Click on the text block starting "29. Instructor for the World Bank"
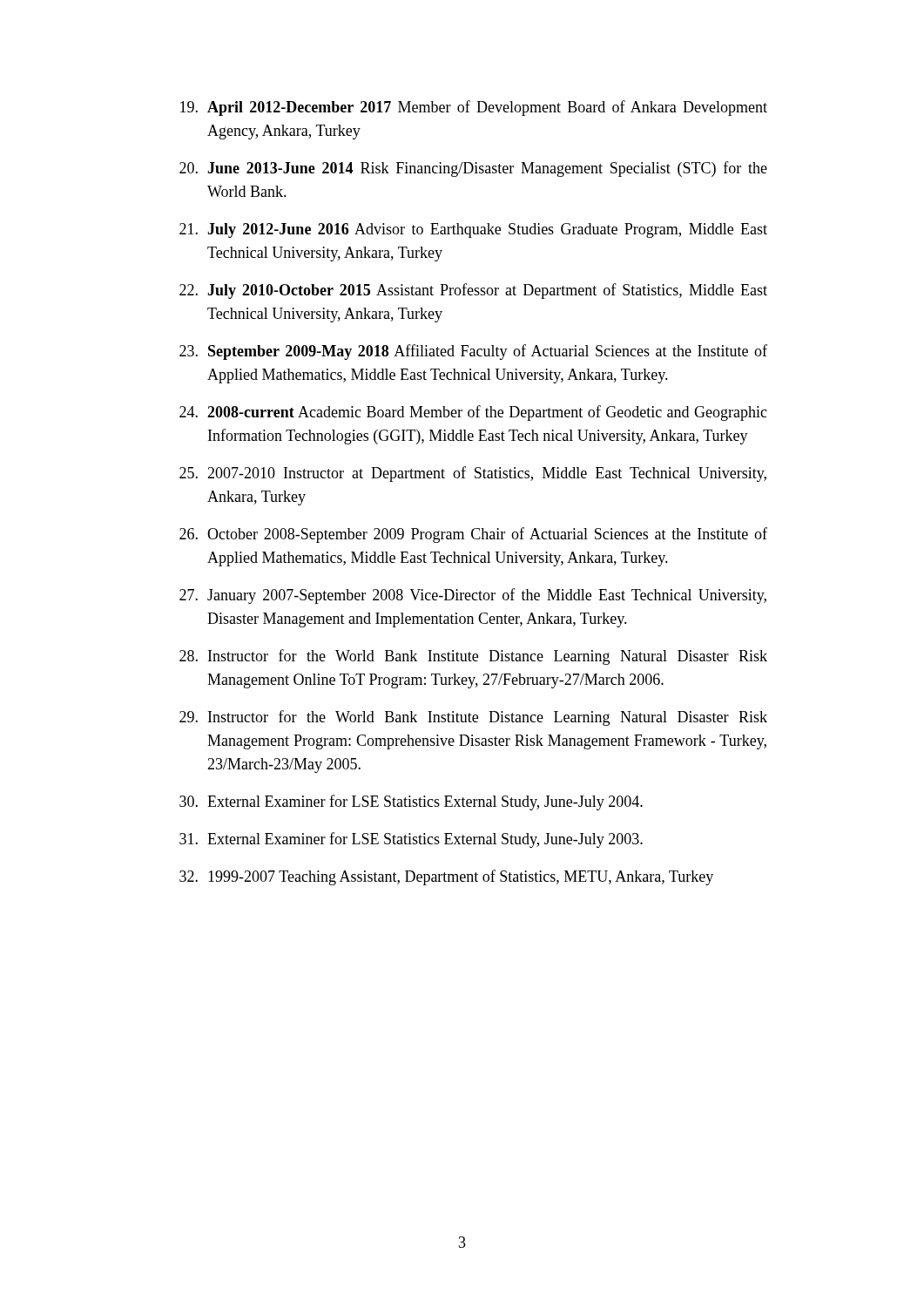The image size is (924, 1307). tap(462, 741)
